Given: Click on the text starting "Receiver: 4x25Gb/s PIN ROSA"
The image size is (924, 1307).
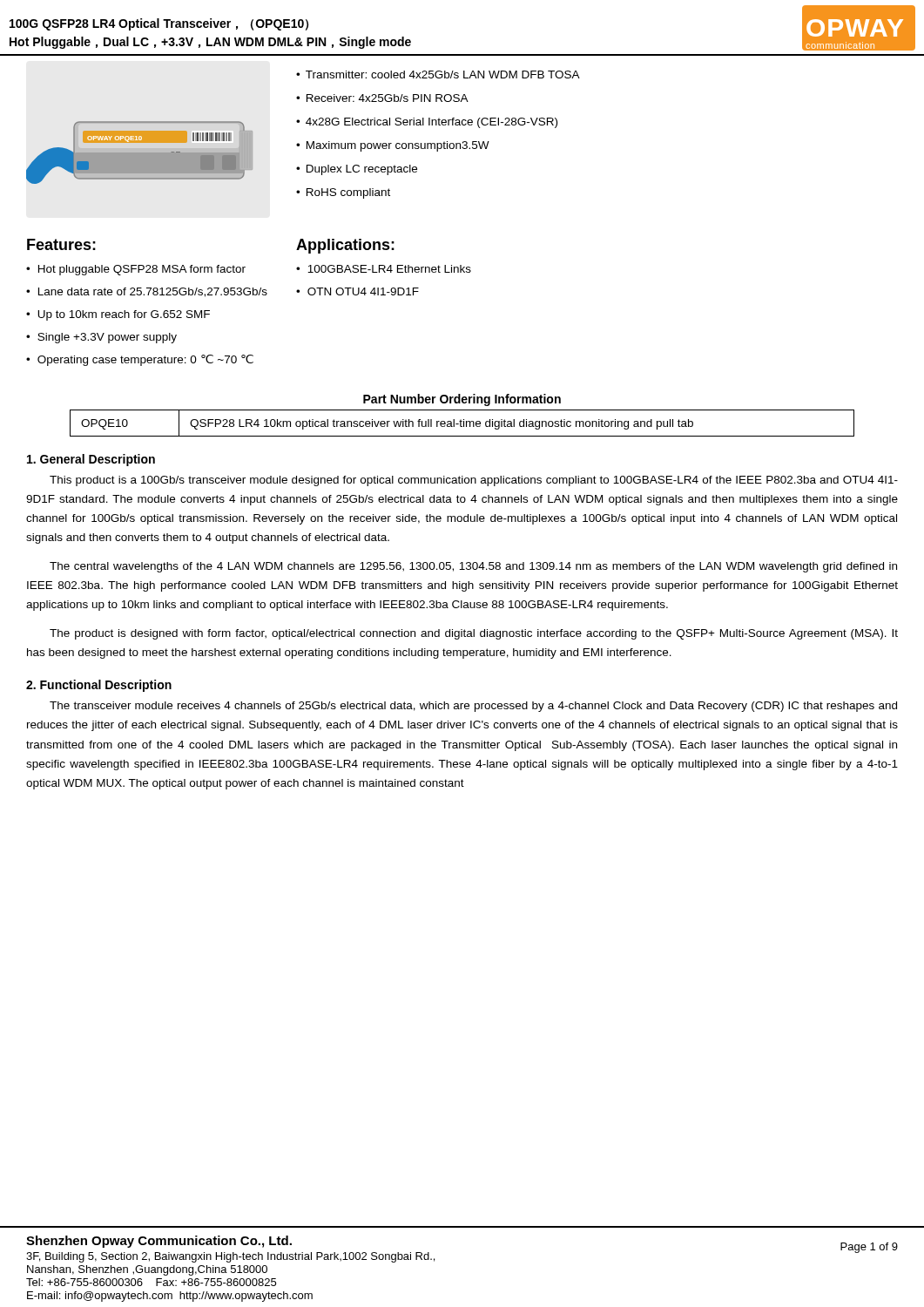Looking at the screenshot, I should point(387,98).
